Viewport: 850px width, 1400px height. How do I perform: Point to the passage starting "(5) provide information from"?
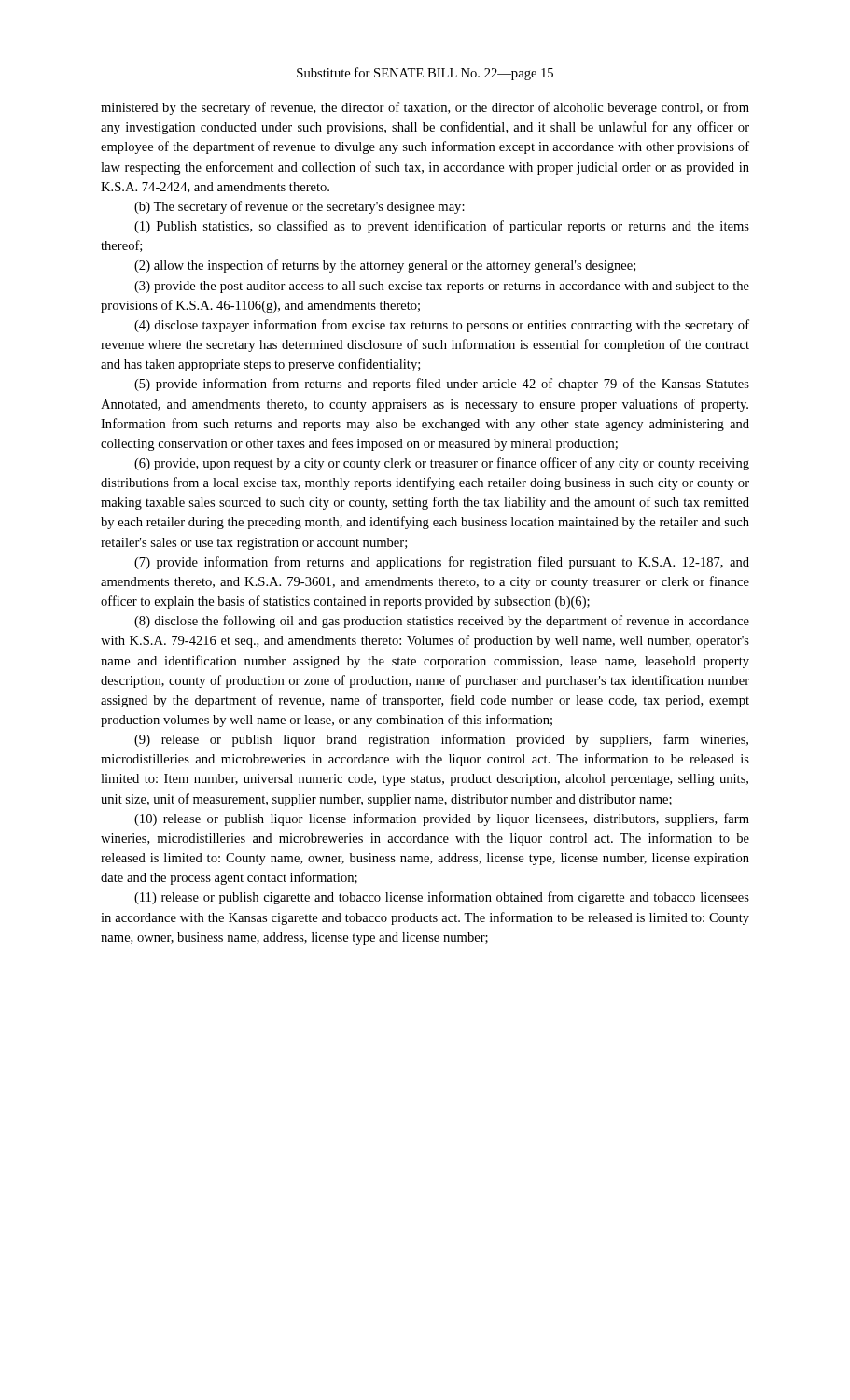[x=425, y=414]
